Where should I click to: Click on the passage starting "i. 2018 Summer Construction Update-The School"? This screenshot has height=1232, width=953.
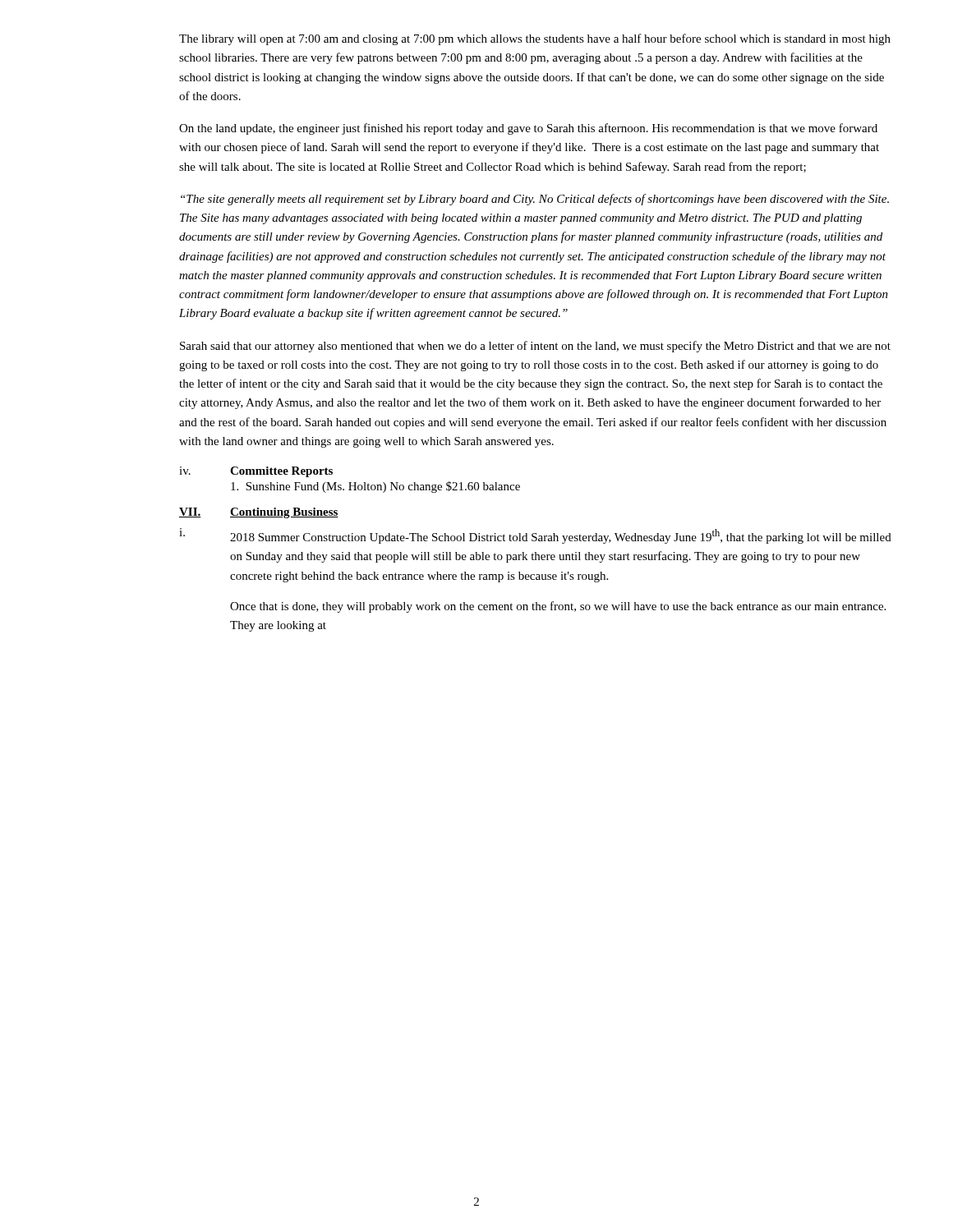point(536,580)
